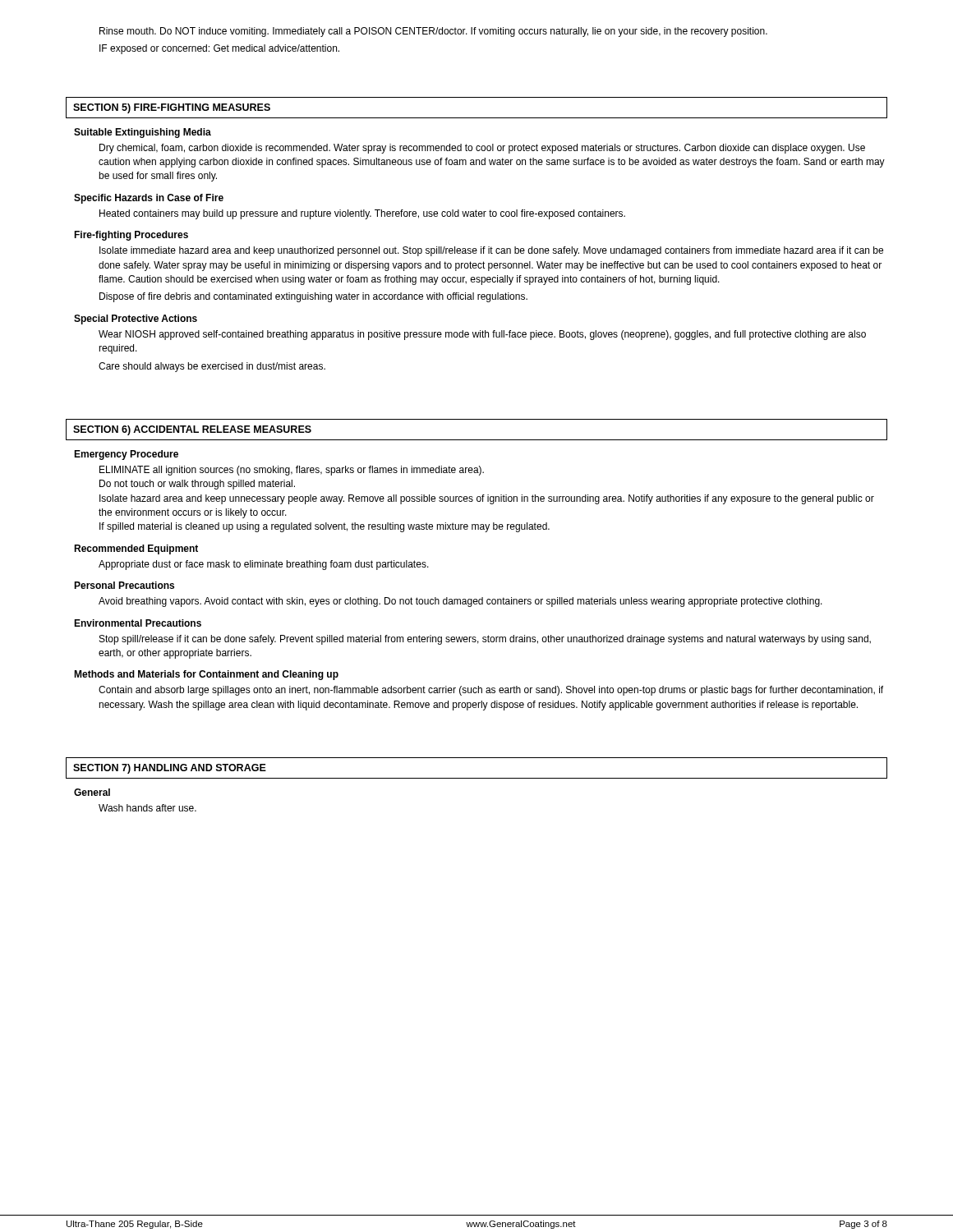
Task: Locate the text block starting "Special Protective Actions"
Action: point(136,318)
